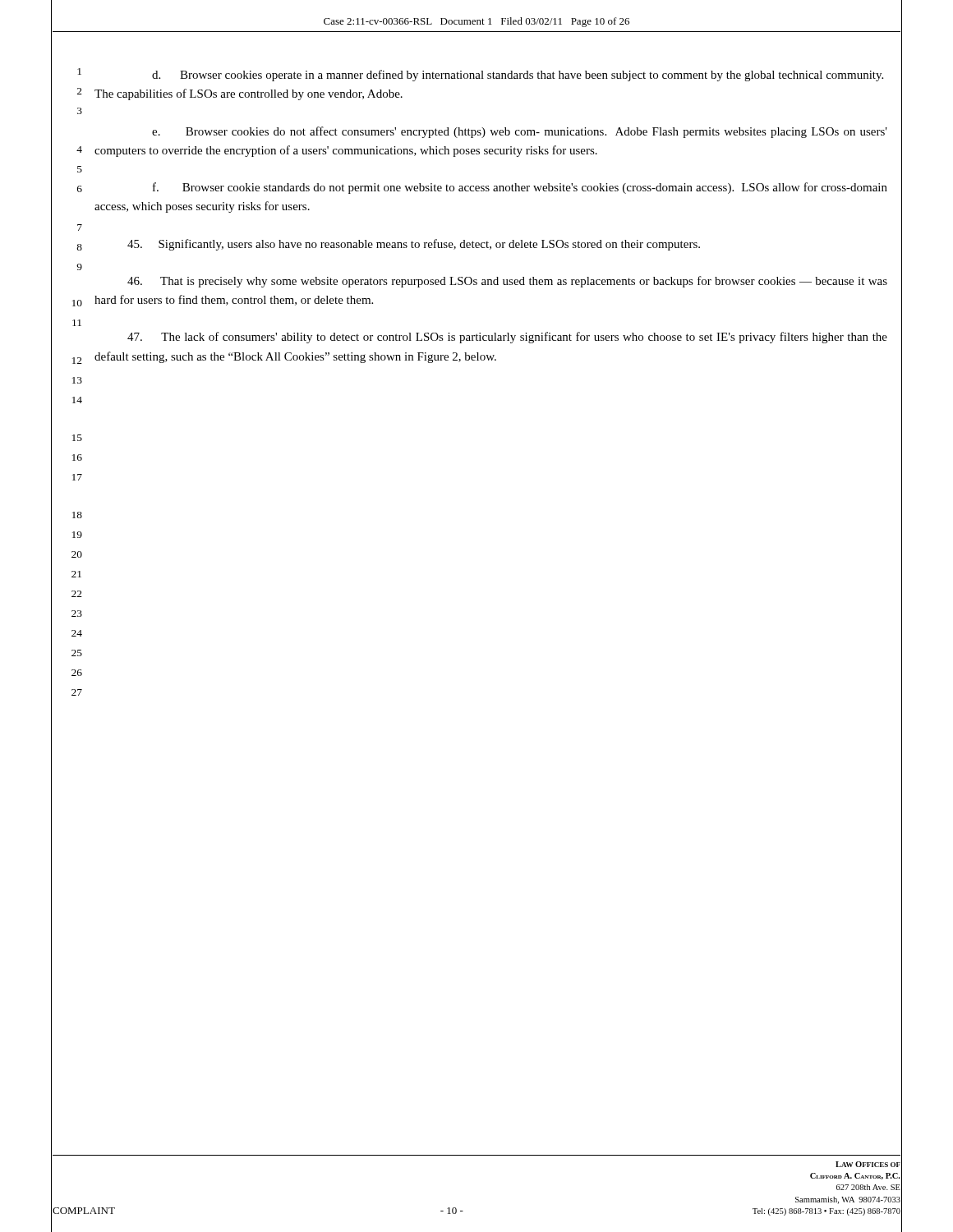Locate the block of text that opens with "d. Browser cookies operate in"
Screen dimensions: 1232x953
(x=491, y=84)
